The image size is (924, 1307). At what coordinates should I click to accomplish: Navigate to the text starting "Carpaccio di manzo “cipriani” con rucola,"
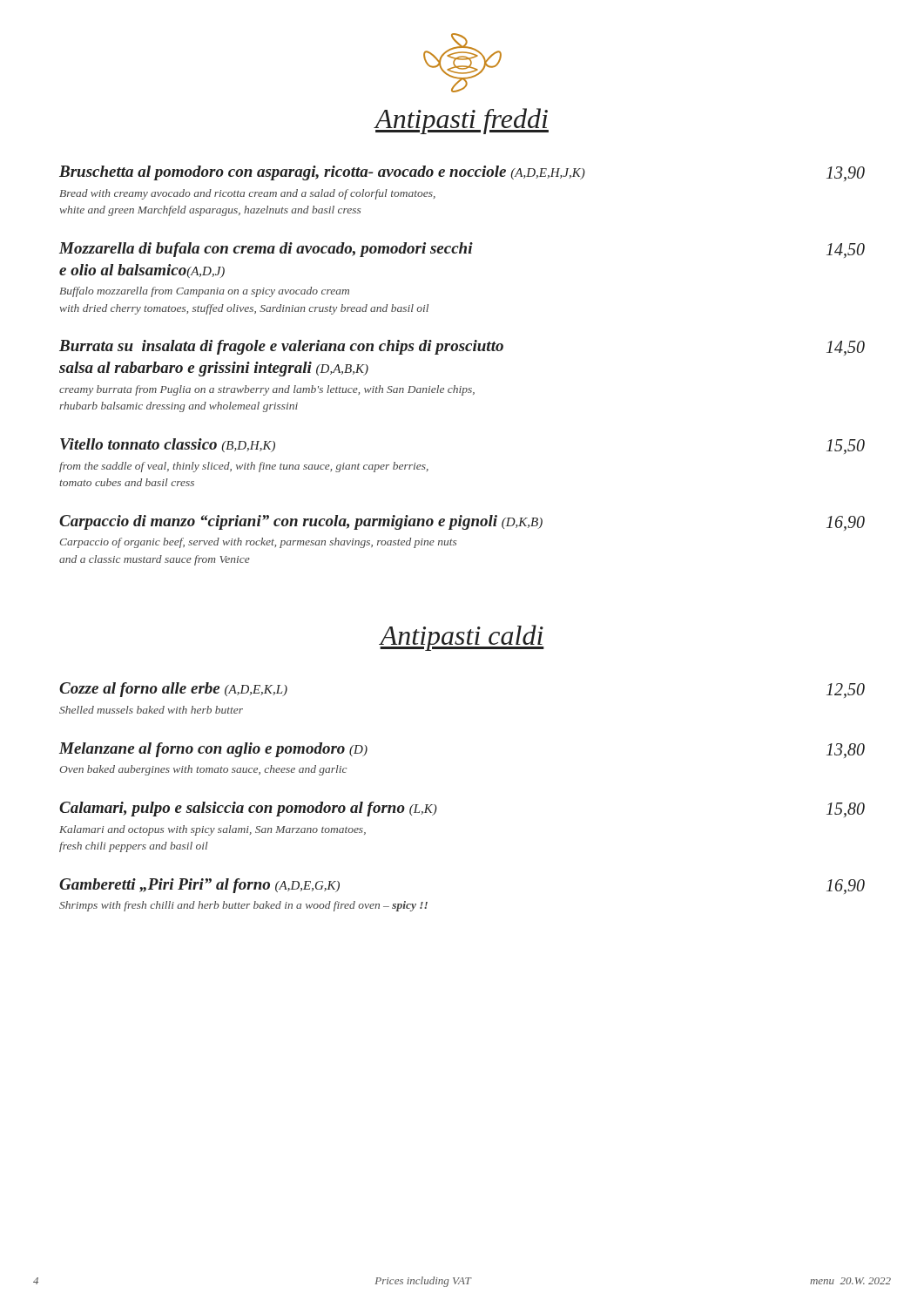(462, 539)
